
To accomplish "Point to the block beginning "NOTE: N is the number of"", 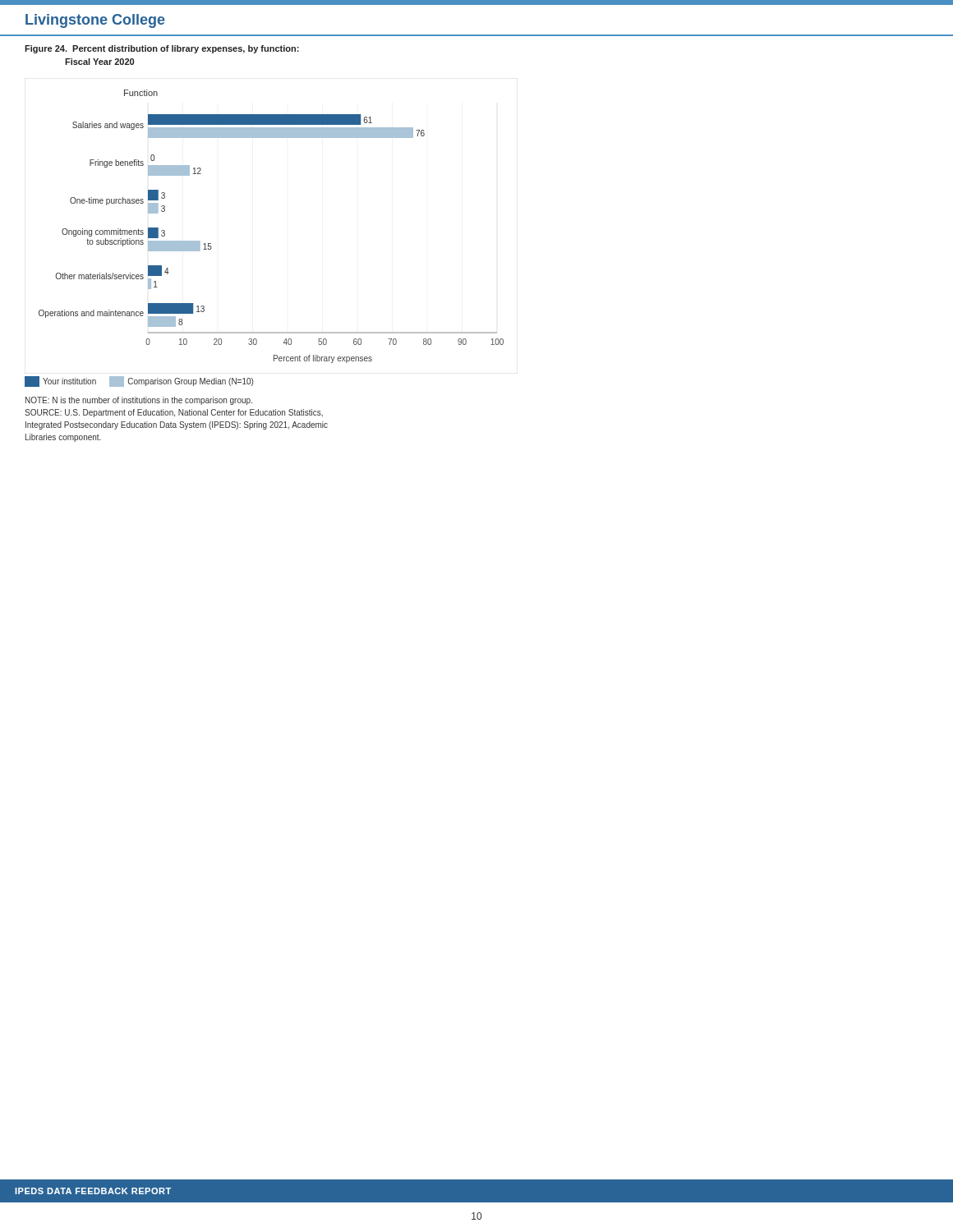I will point(176,419).
